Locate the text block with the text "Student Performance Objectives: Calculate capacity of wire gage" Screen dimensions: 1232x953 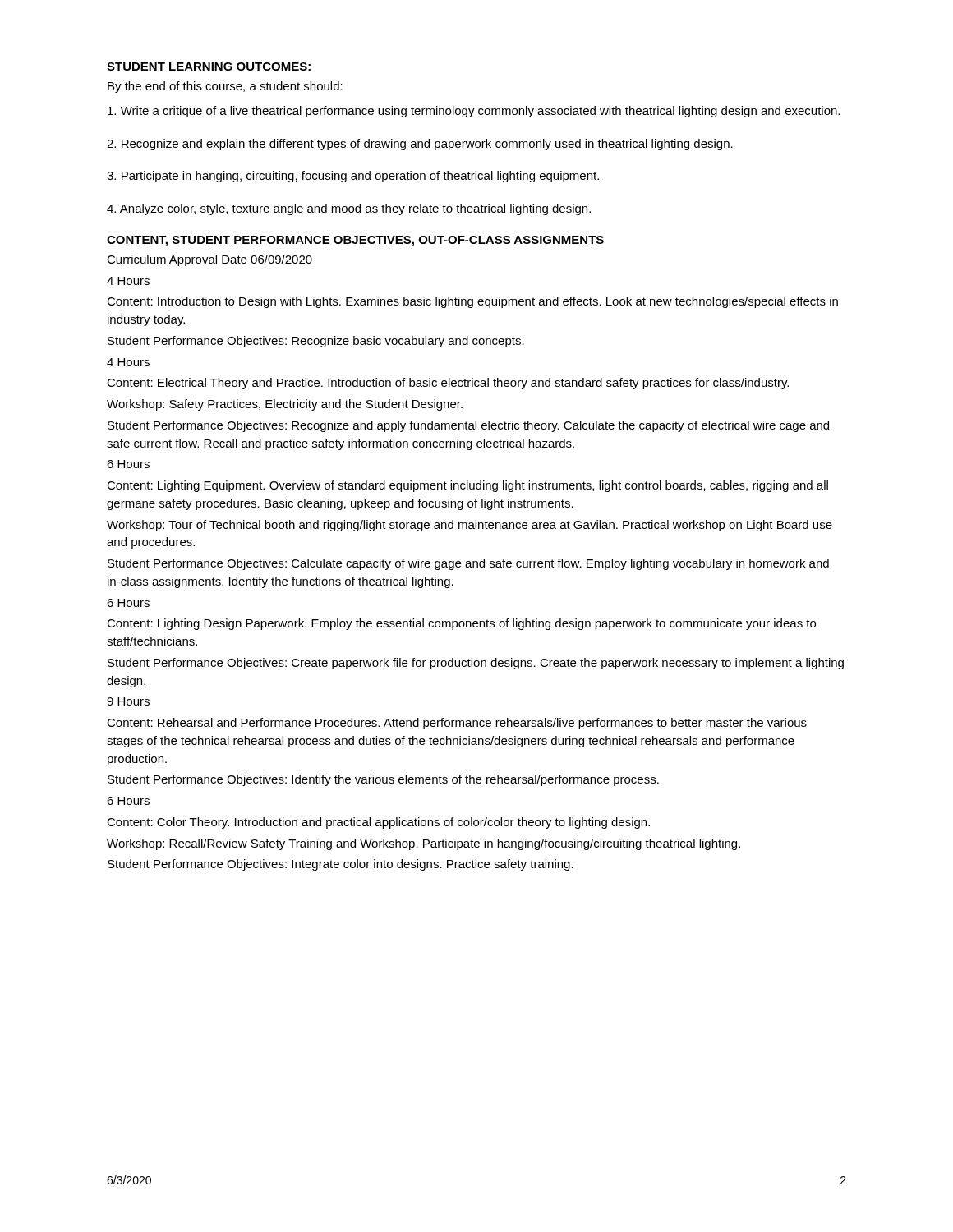468,572
